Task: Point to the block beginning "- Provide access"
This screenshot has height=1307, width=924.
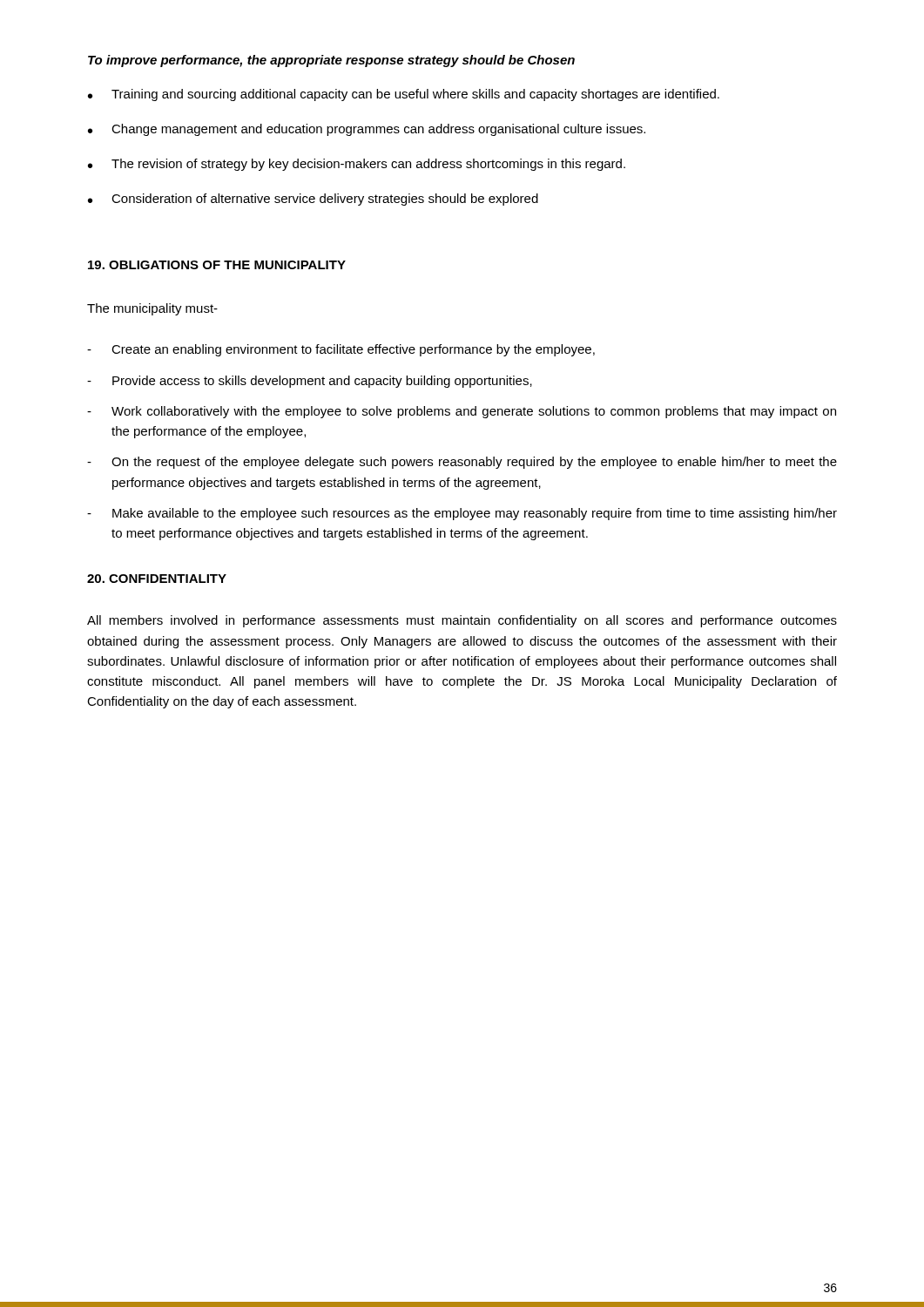Action: 462,380
